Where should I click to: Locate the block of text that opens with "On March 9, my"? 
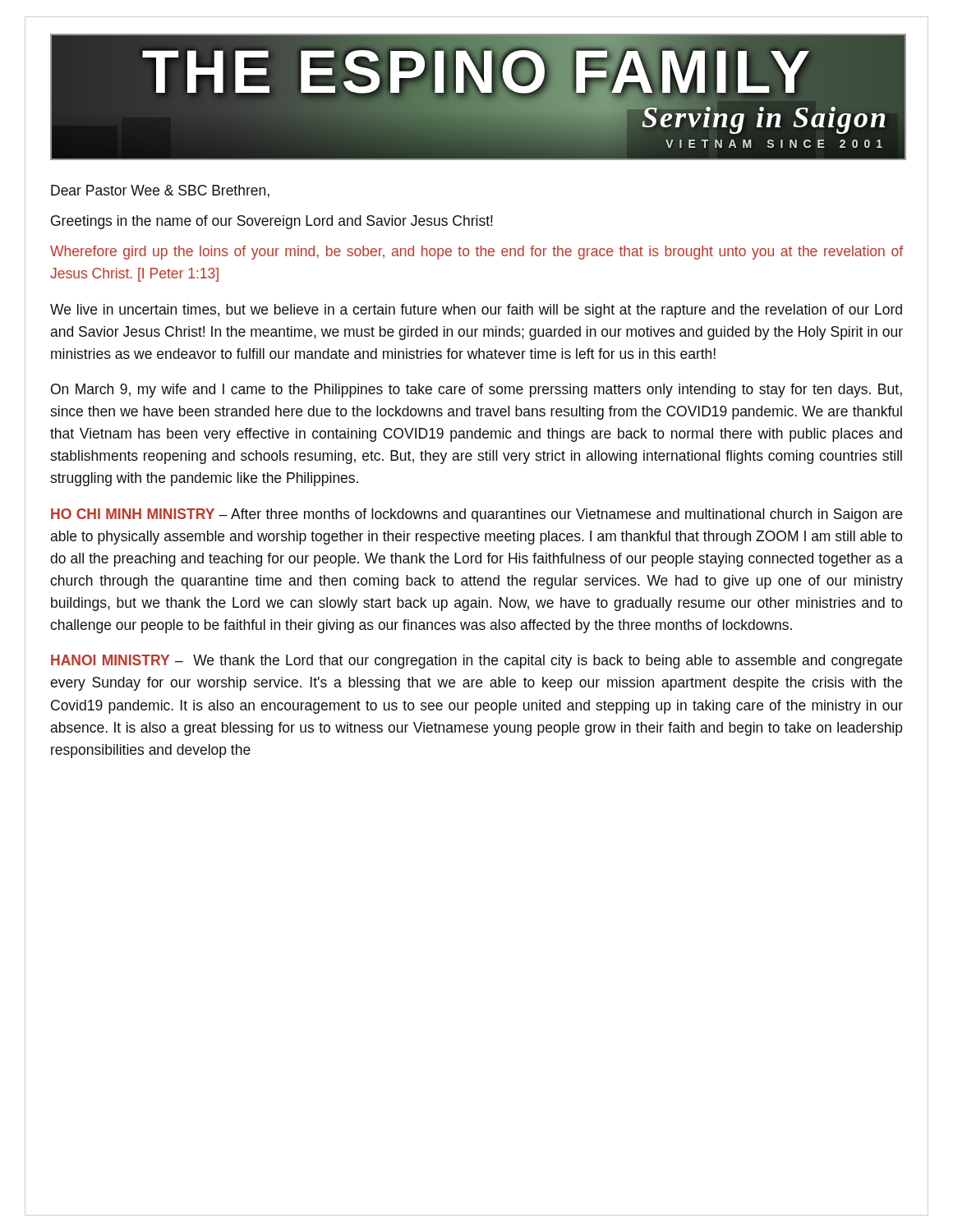[476, 434]
